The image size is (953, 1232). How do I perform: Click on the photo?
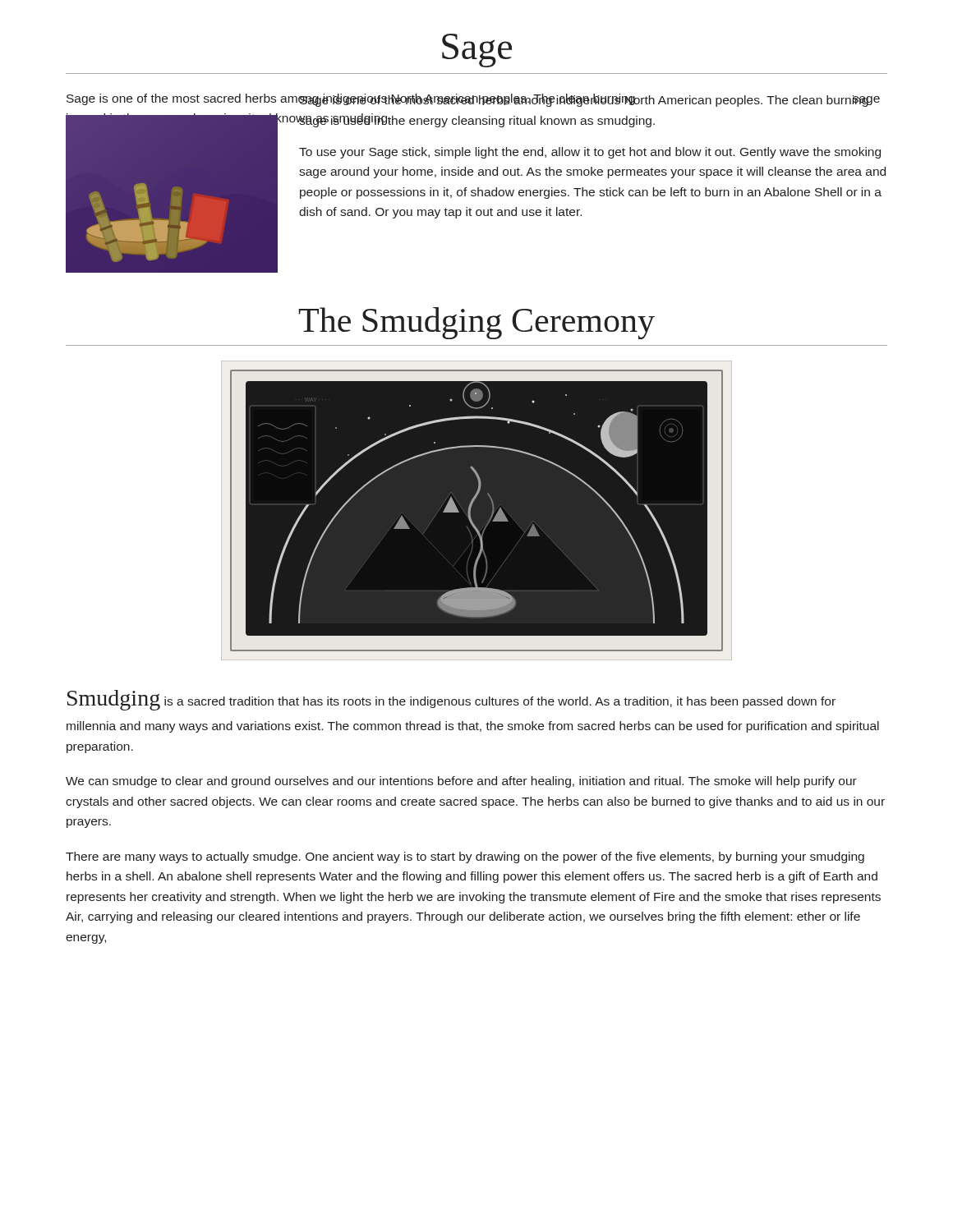173,196
